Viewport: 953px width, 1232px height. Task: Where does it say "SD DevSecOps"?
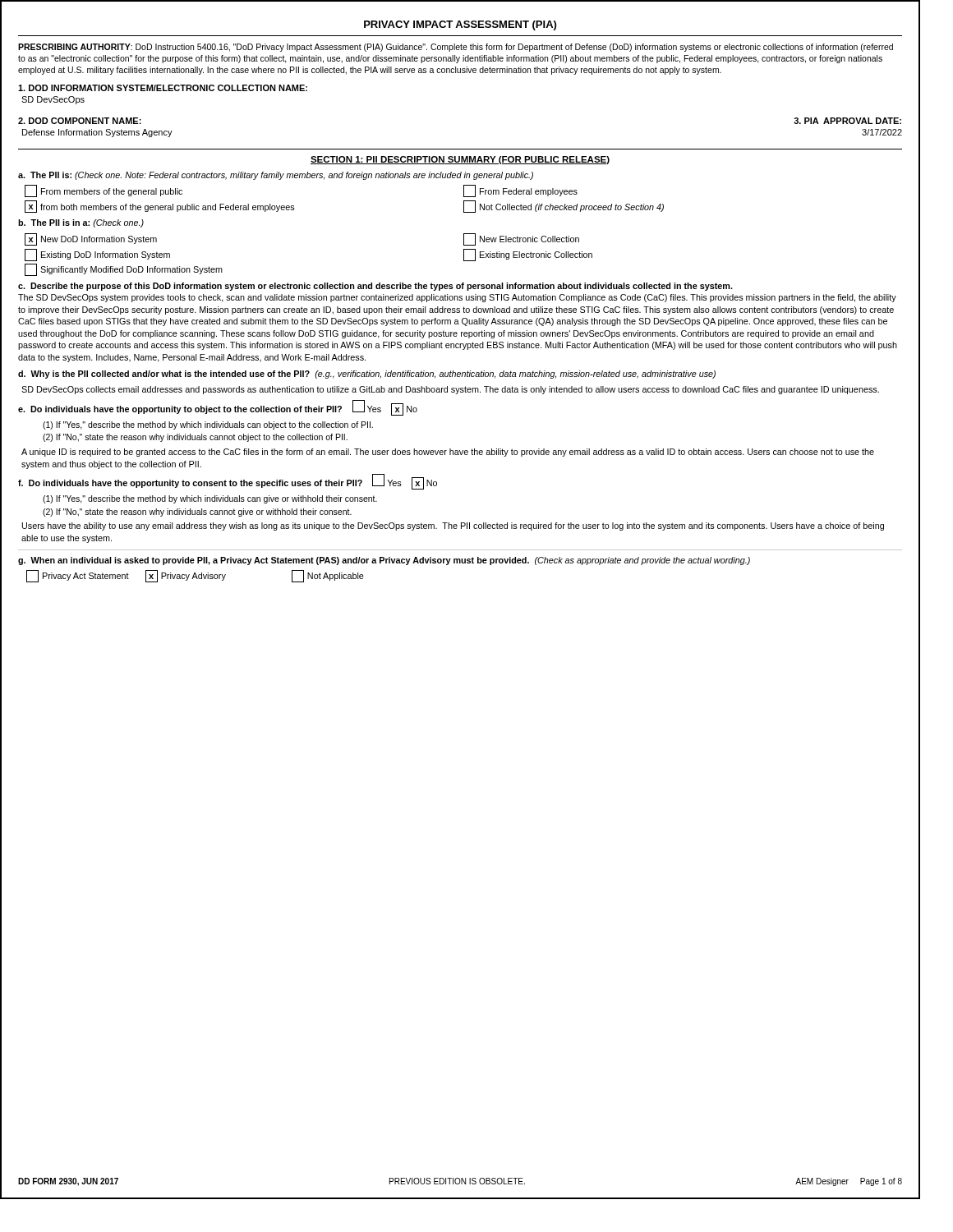(x=53, y=99)
